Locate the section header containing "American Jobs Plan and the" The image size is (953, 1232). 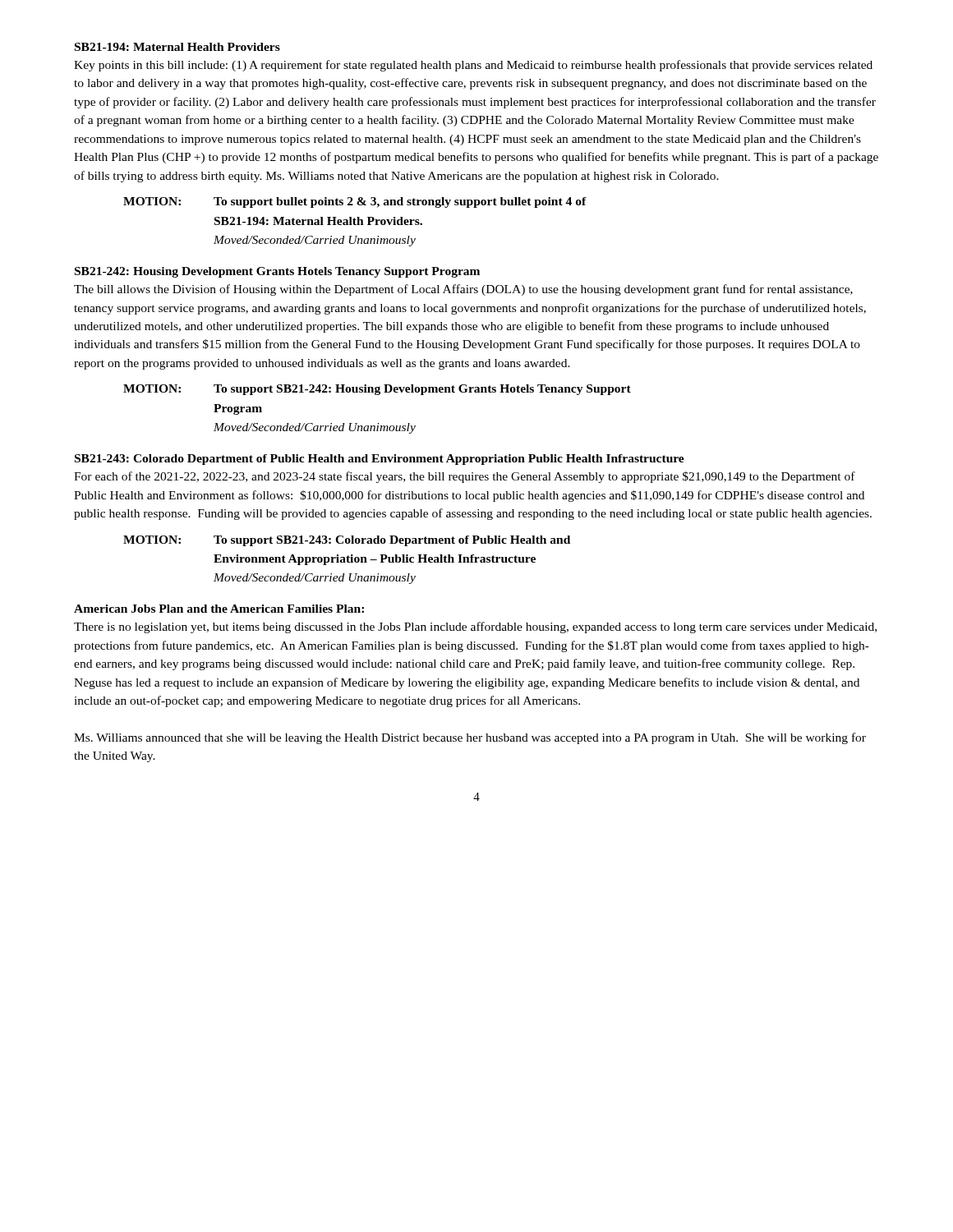pos(219,608)
